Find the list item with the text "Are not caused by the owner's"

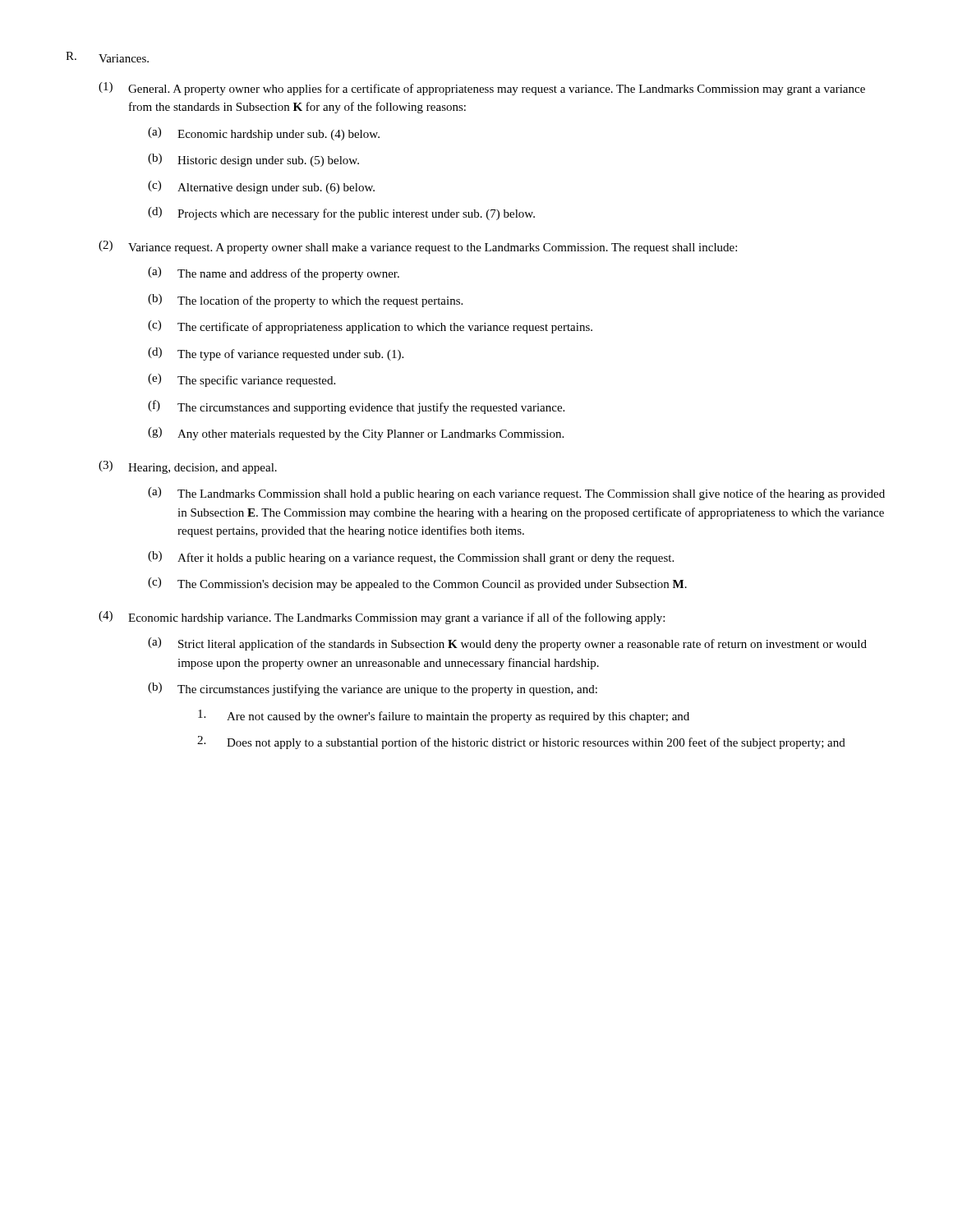pos(542,716)
